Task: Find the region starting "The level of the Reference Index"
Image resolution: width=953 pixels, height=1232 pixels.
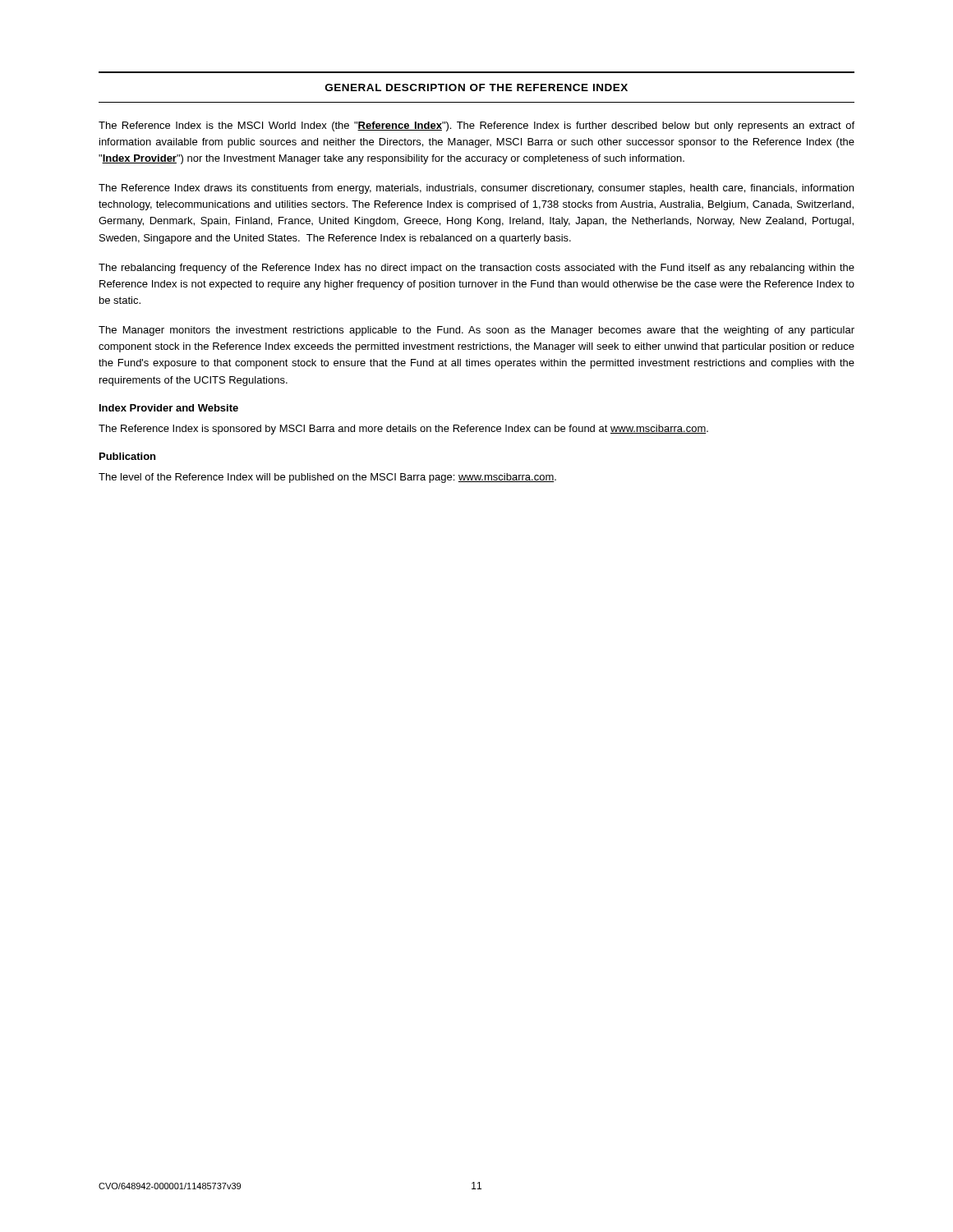Action: tap(328, 477)
